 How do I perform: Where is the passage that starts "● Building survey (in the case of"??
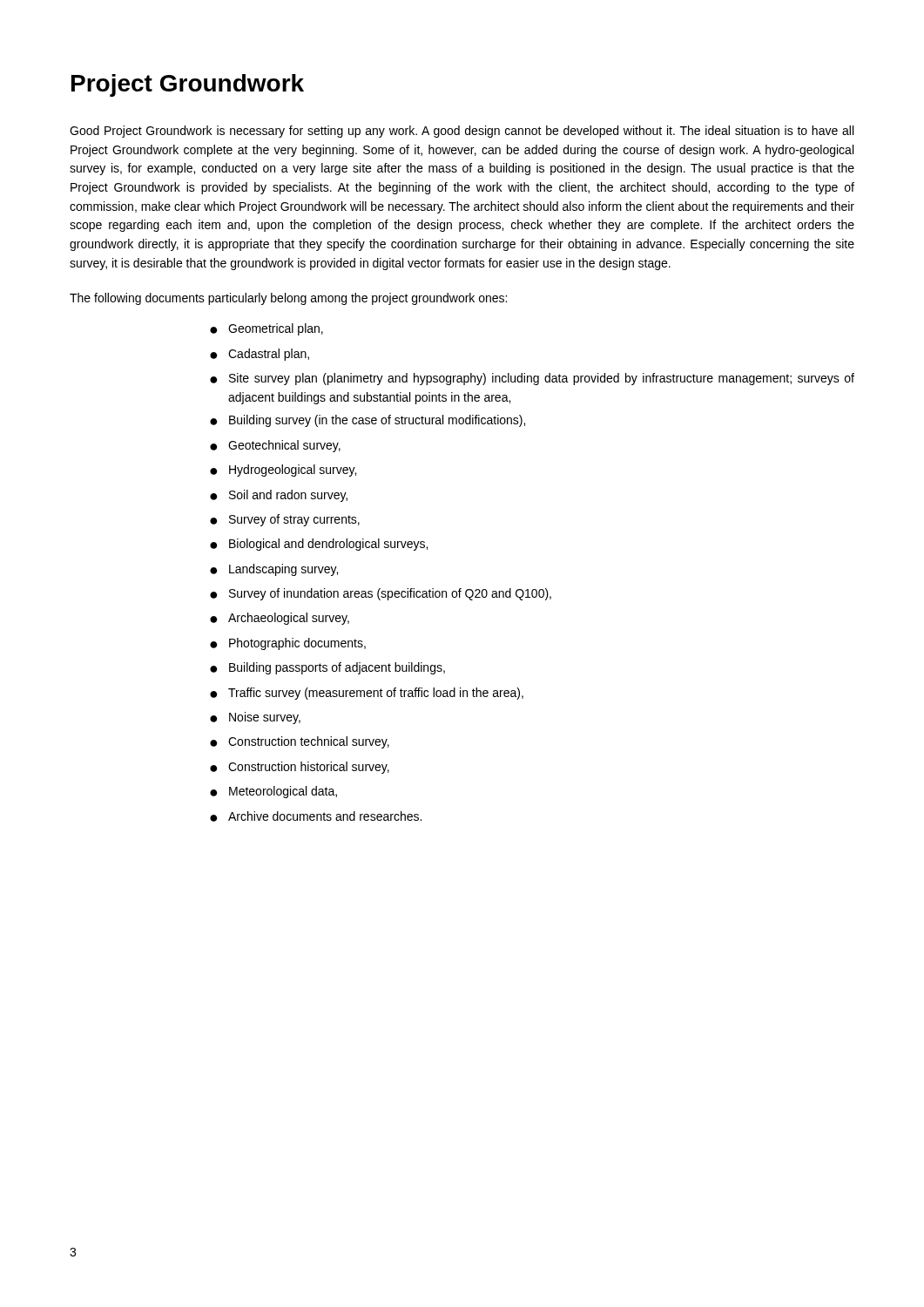532,422
